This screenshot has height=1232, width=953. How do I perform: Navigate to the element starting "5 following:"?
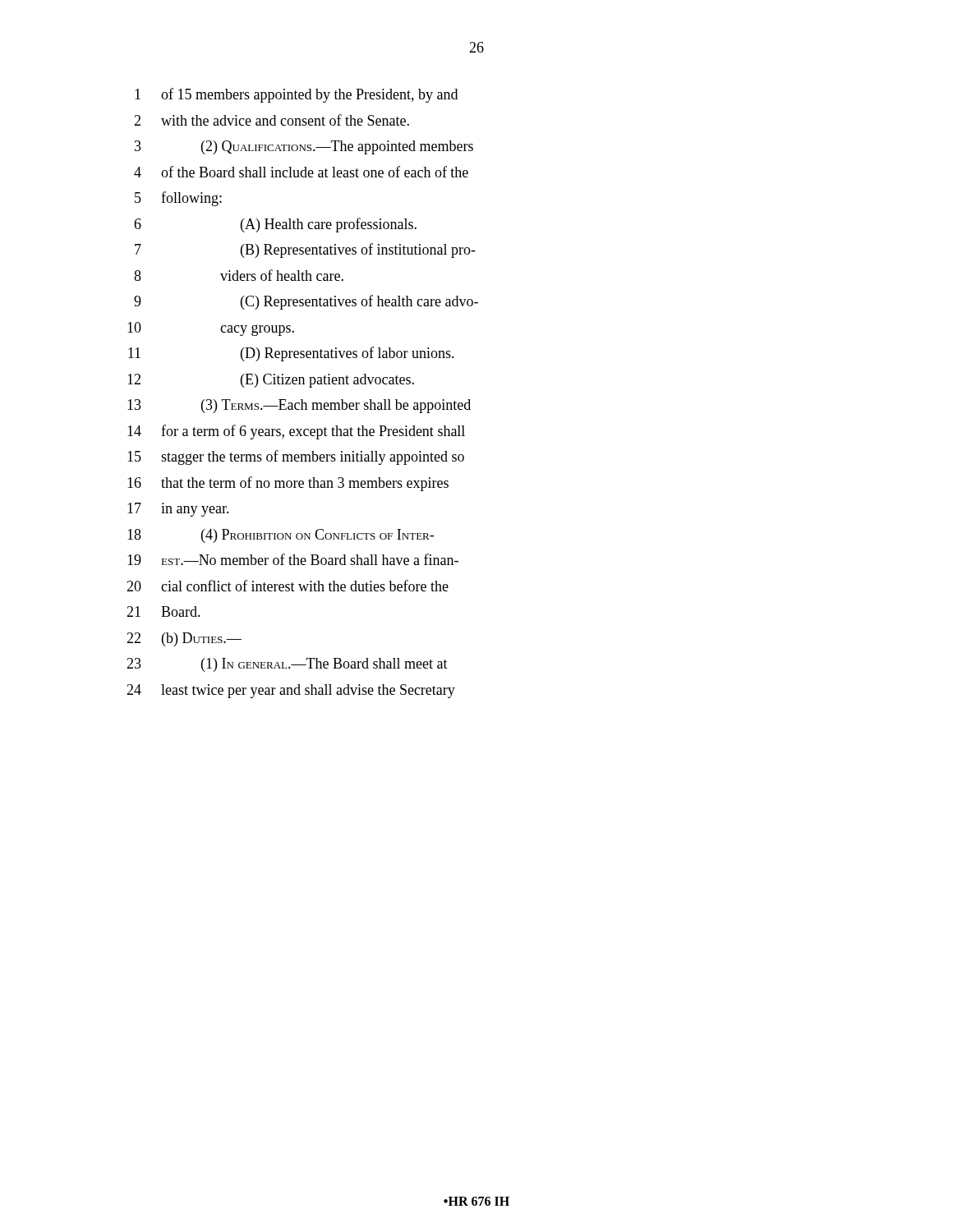178,199
